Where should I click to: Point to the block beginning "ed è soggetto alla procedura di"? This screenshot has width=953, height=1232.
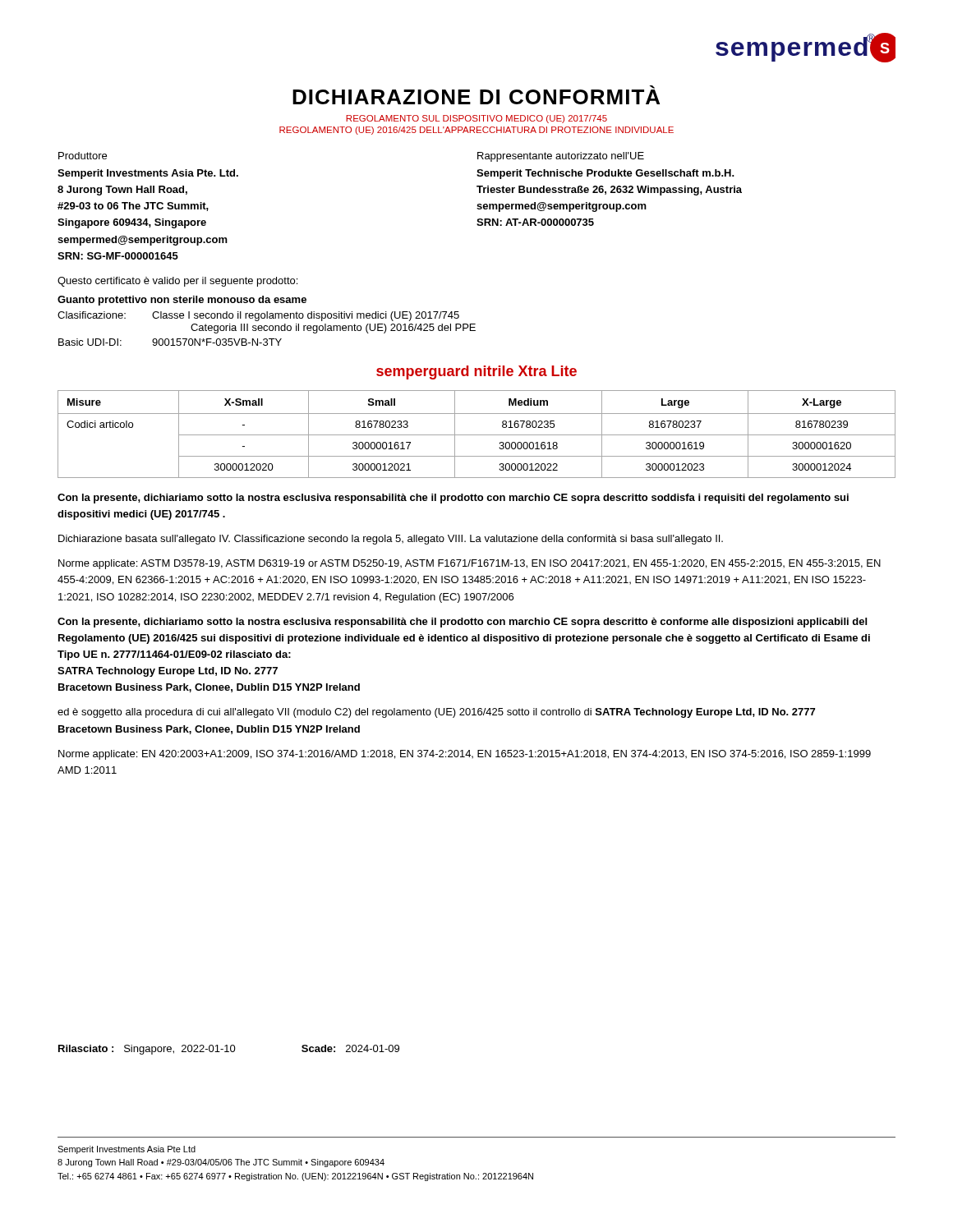coord(437,720)
